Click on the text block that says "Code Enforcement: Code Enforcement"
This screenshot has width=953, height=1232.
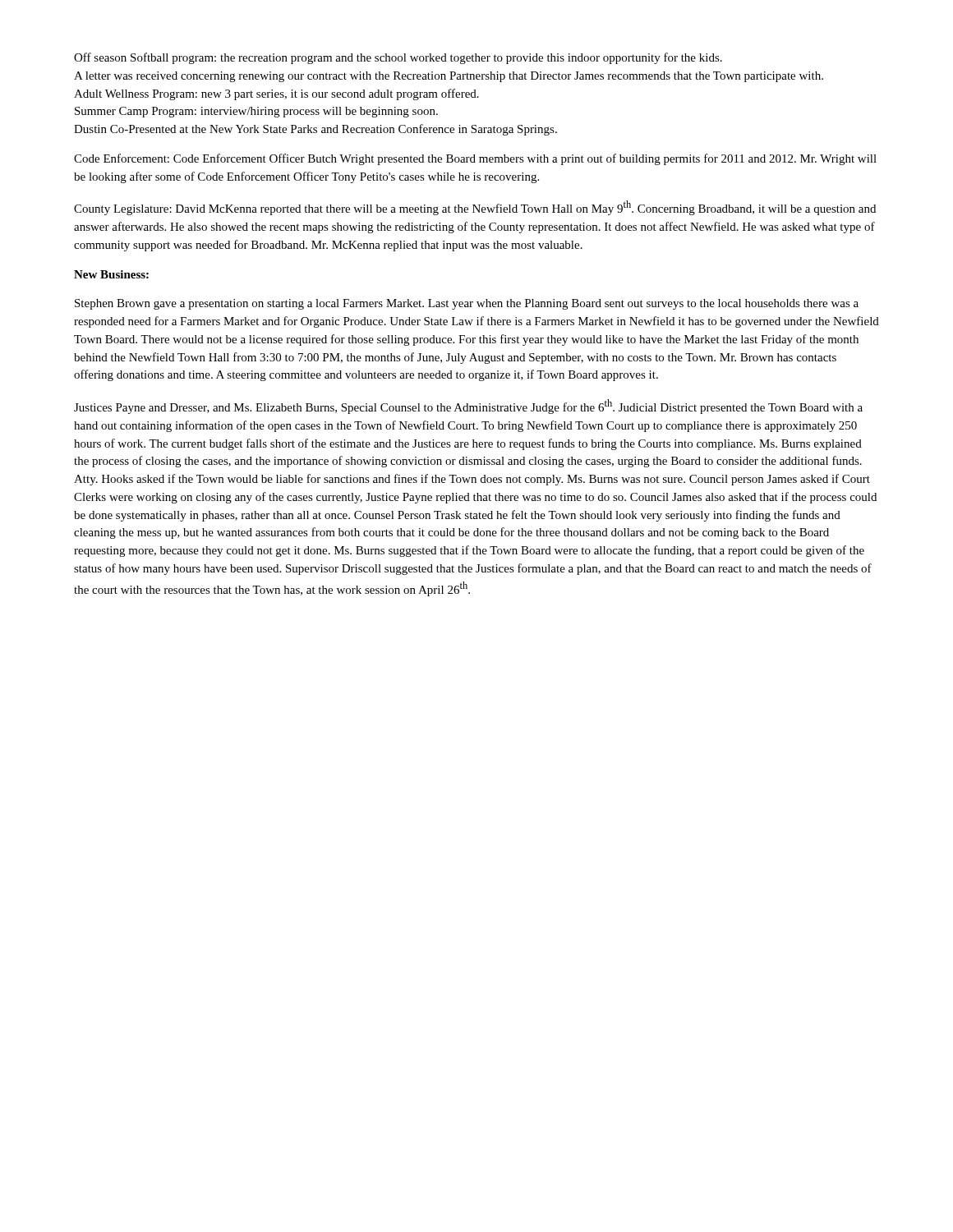pos(476,168)
